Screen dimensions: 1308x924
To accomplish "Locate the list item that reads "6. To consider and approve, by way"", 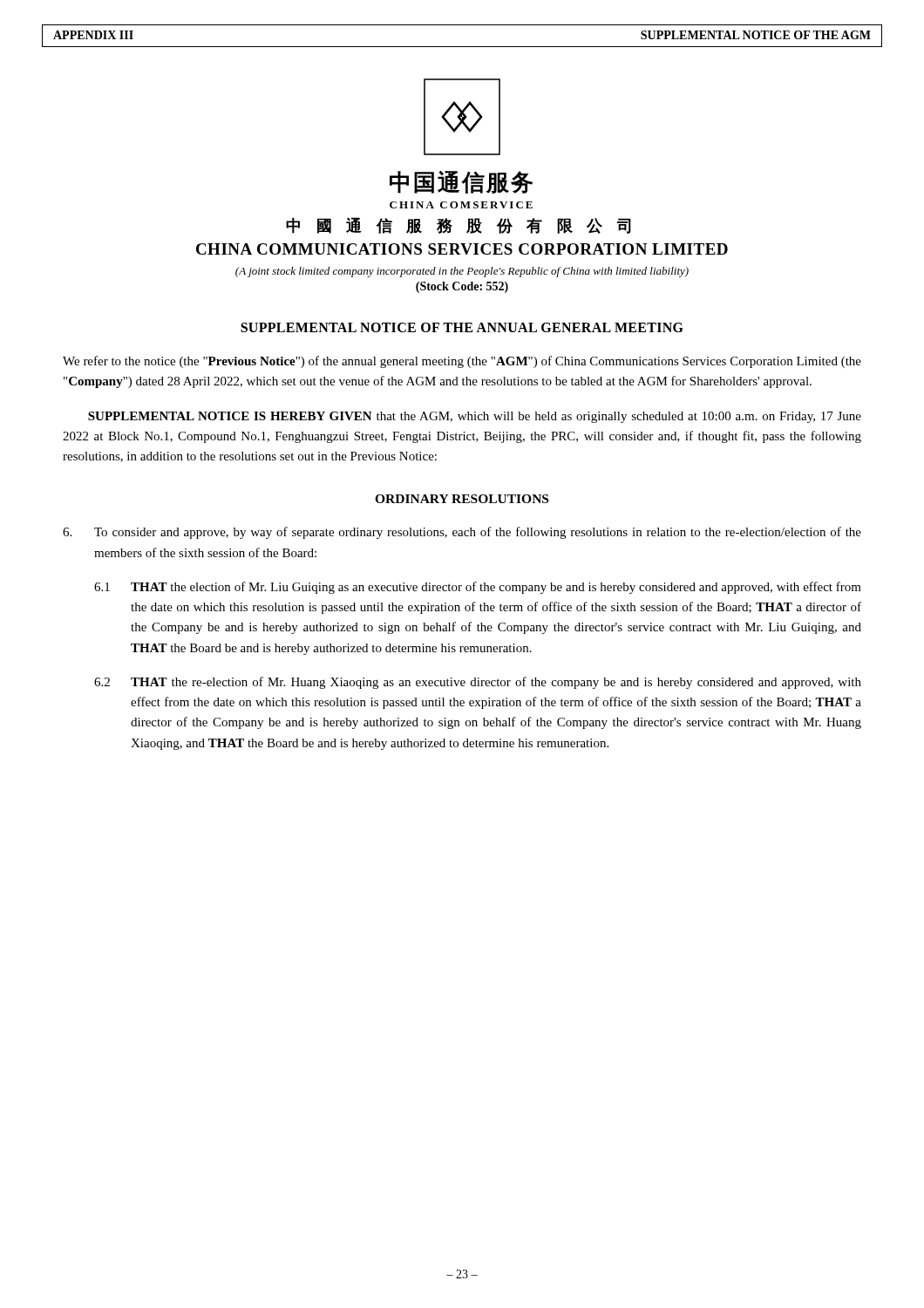I will [x=462, y=543].
